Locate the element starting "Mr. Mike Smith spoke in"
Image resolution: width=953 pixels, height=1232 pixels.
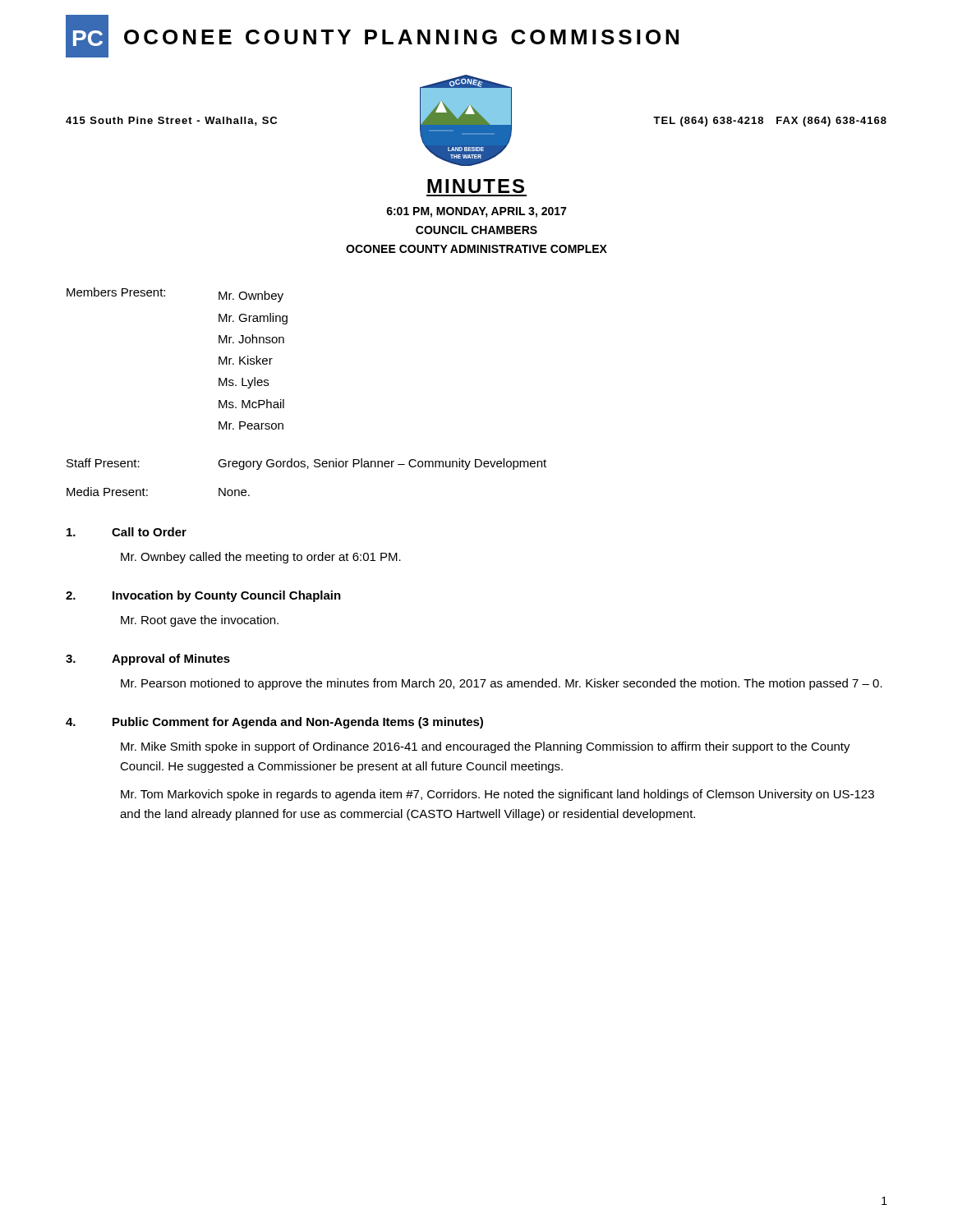[x=485, y=756]
